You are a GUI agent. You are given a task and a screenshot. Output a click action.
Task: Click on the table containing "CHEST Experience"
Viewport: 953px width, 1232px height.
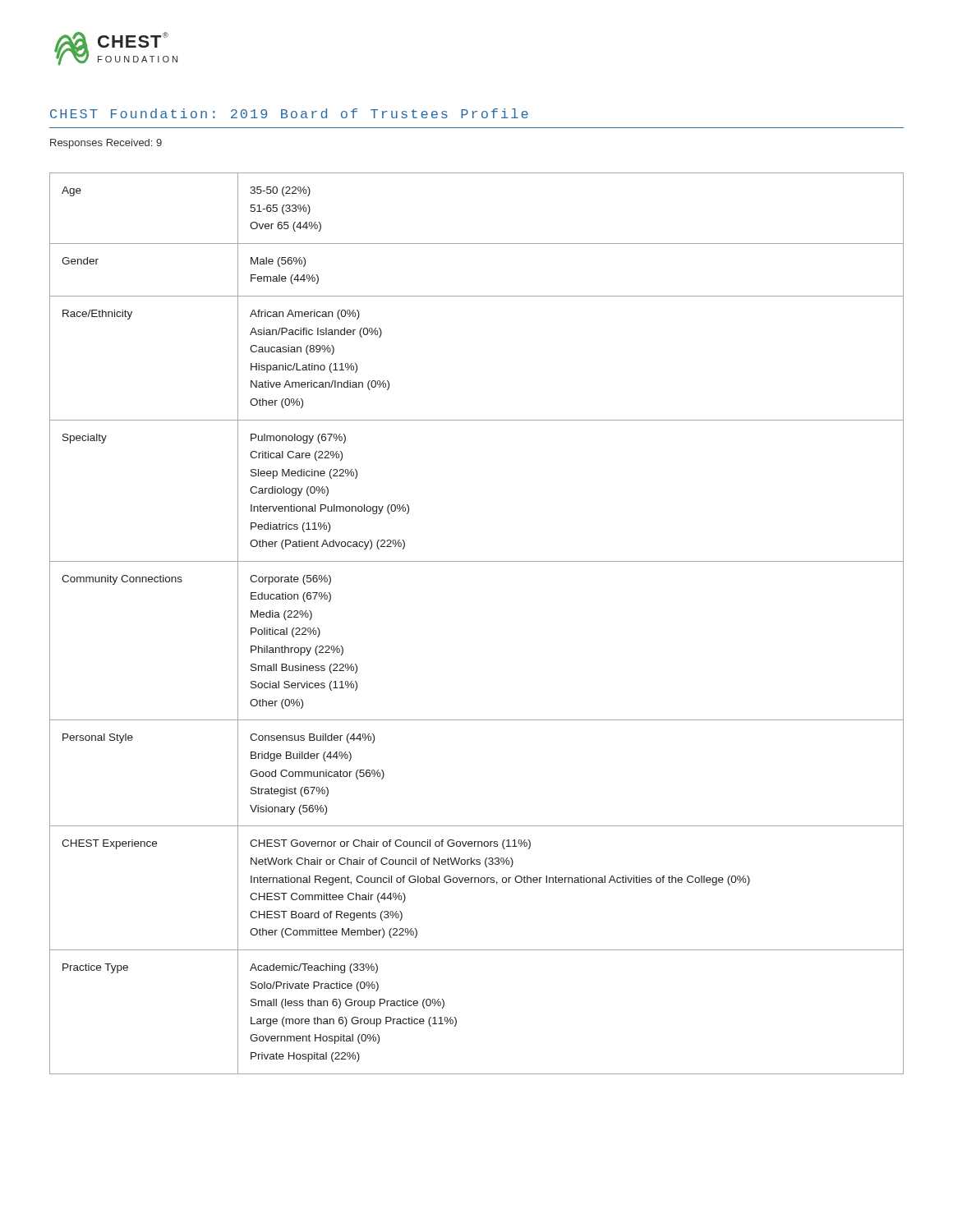pyautogui.click(x=476, y=623)
